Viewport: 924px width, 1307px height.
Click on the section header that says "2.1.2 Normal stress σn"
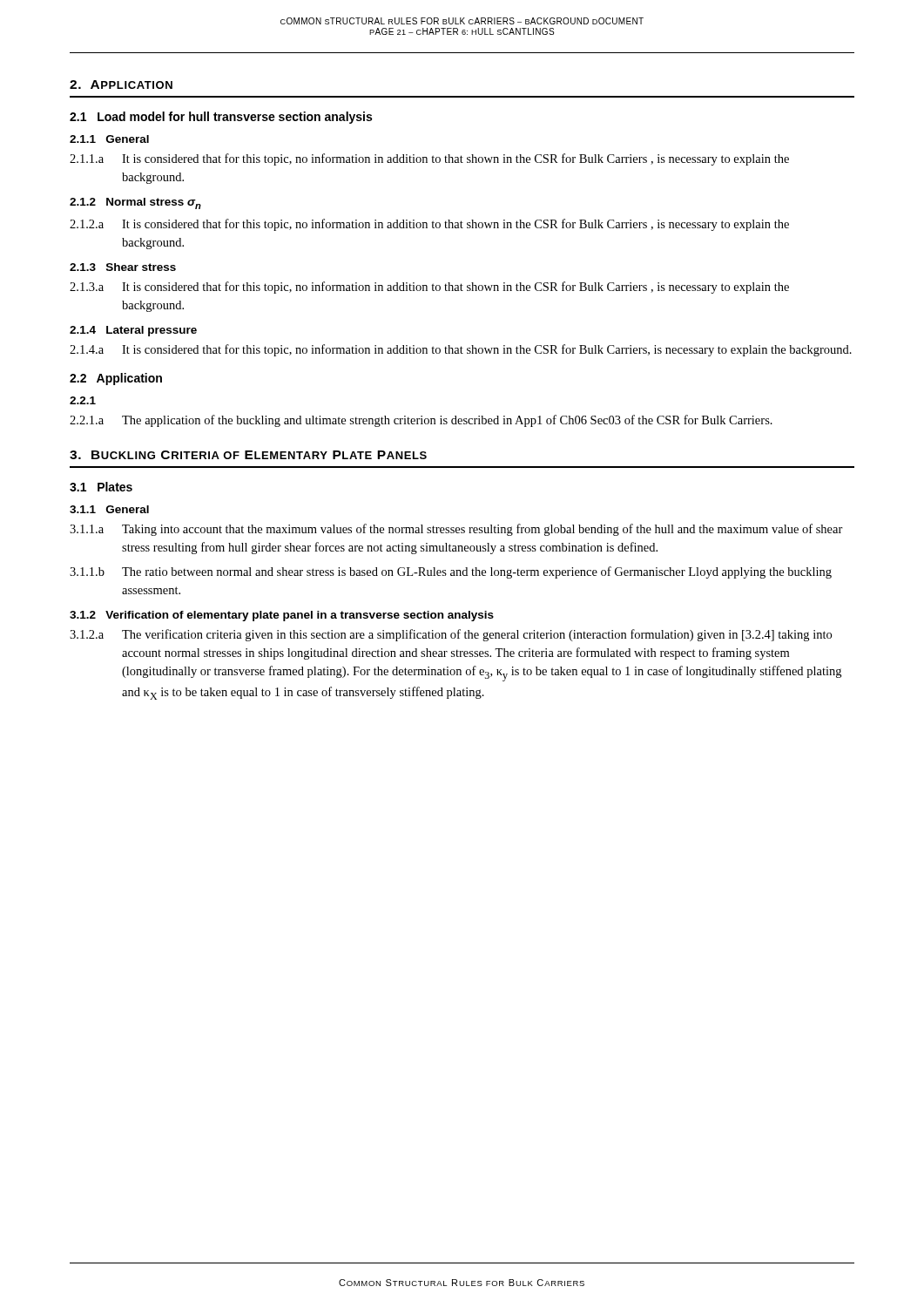click(135, 203)
